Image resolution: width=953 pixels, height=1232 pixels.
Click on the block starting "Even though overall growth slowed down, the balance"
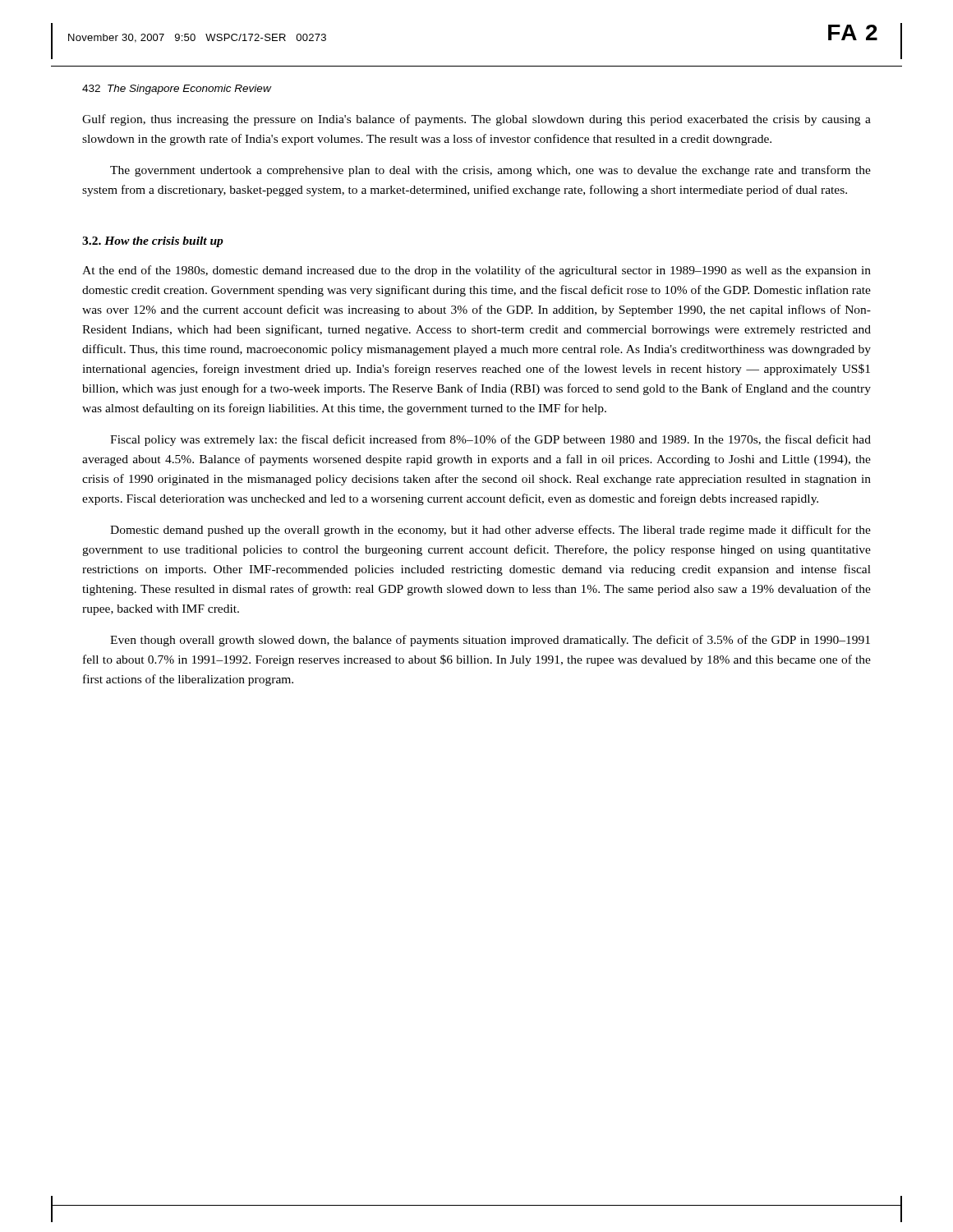476,660
